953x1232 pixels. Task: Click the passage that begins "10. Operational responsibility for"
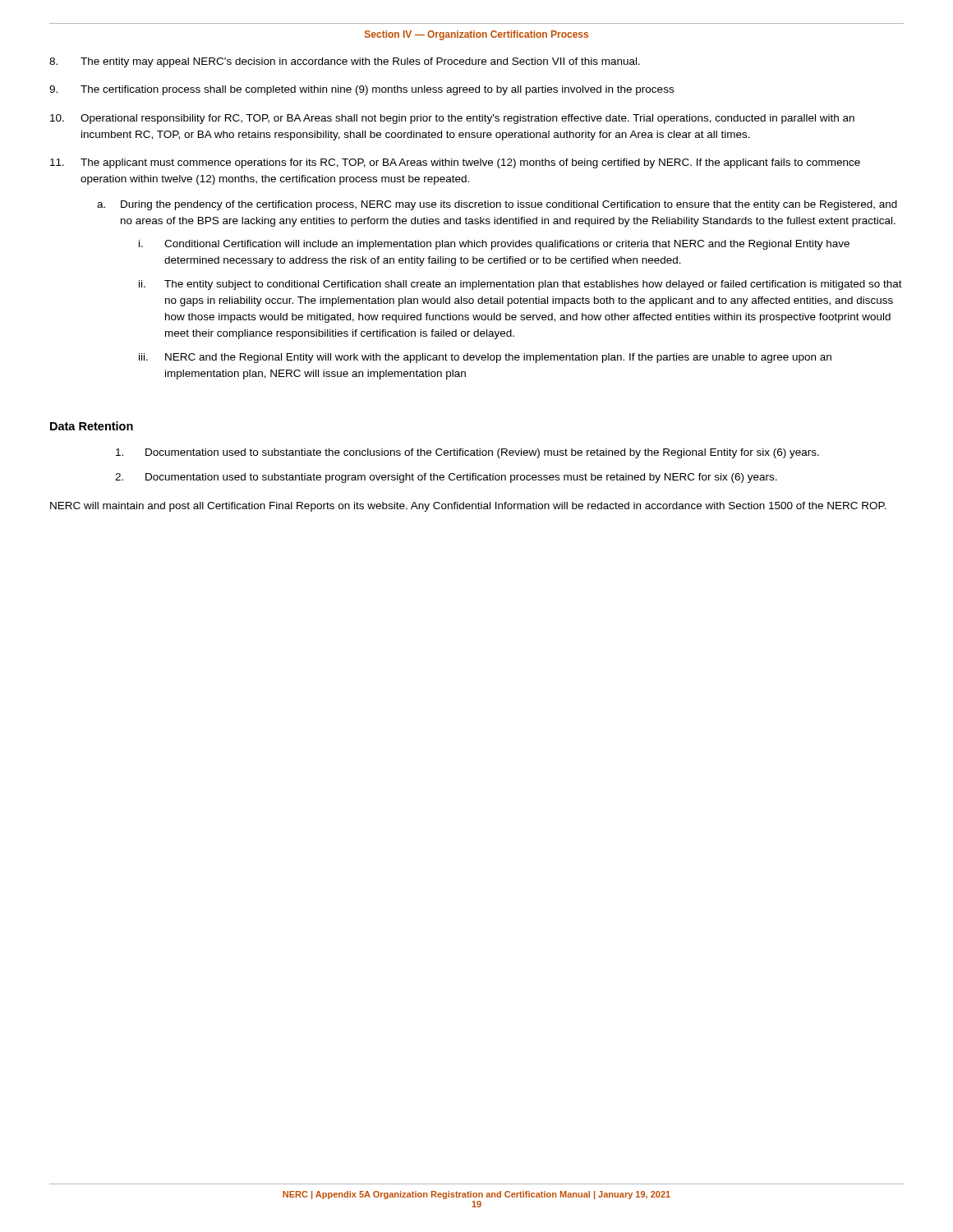[x=476, y=126]
